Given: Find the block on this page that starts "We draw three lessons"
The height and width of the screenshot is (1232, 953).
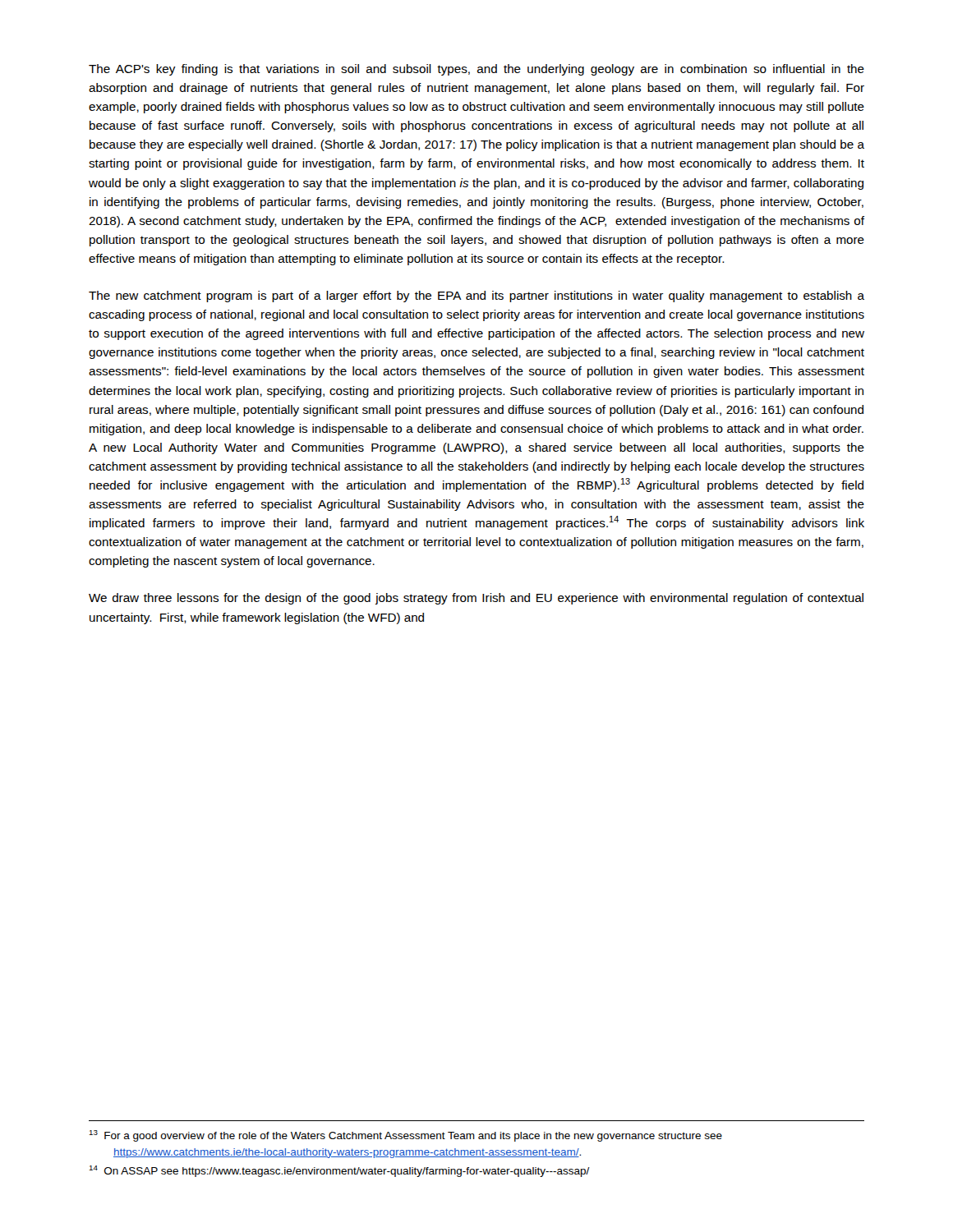Looking at the screenshot, I should 476,607.
